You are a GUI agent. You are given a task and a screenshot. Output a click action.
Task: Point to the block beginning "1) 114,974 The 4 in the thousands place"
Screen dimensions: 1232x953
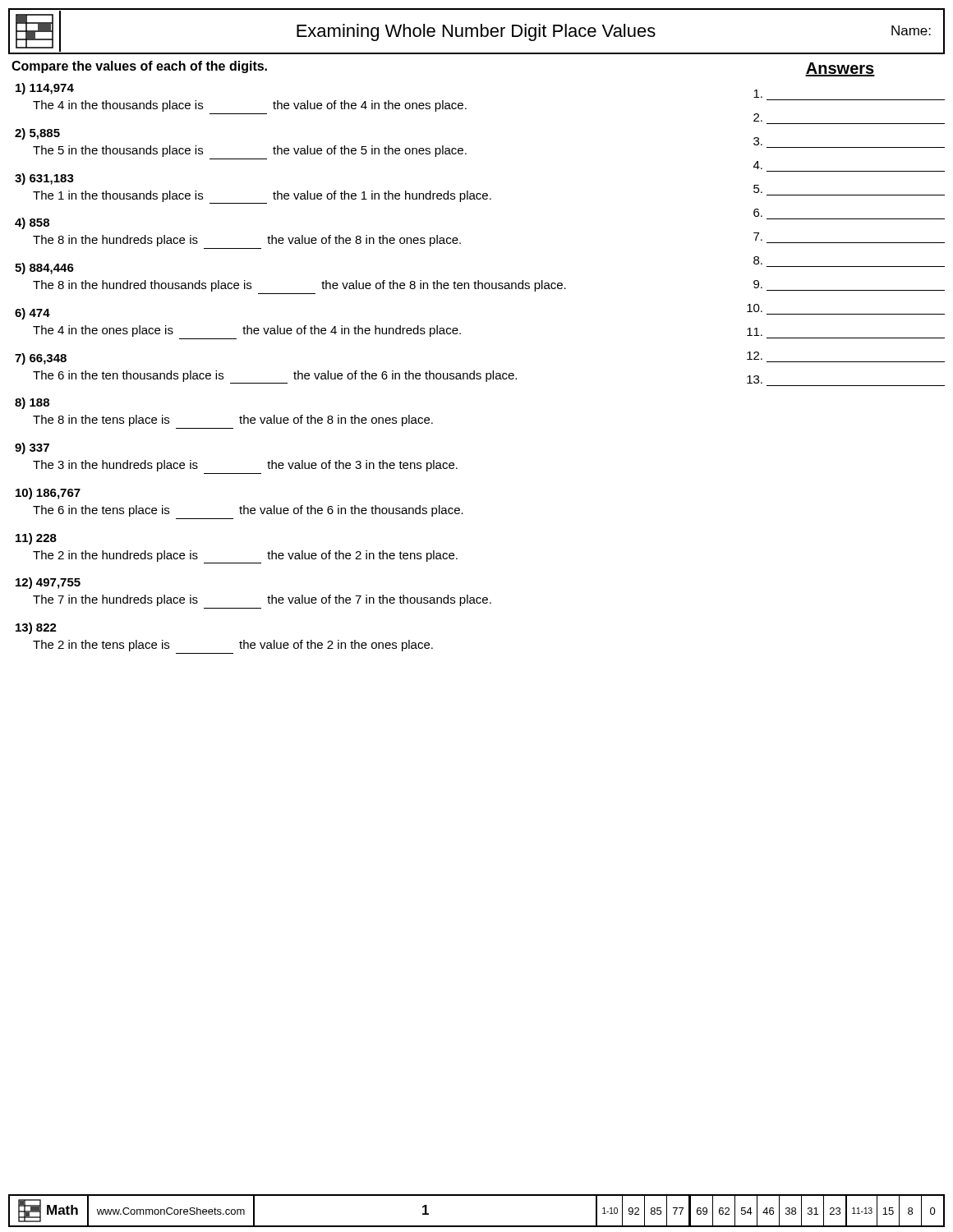(x=369, y=97)
